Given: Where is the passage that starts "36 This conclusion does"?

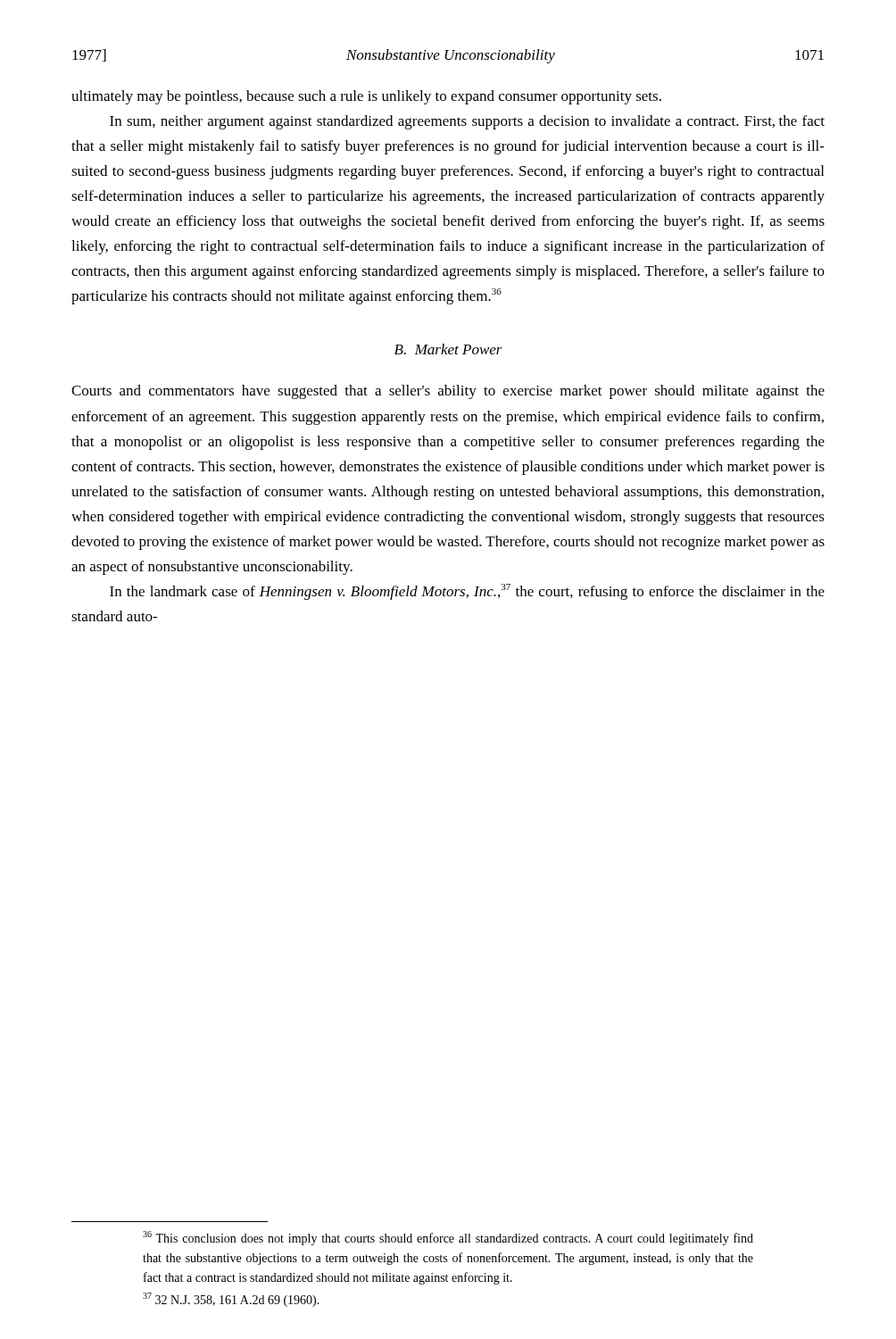Looking at the screenshot, I should click(448, 1257).
